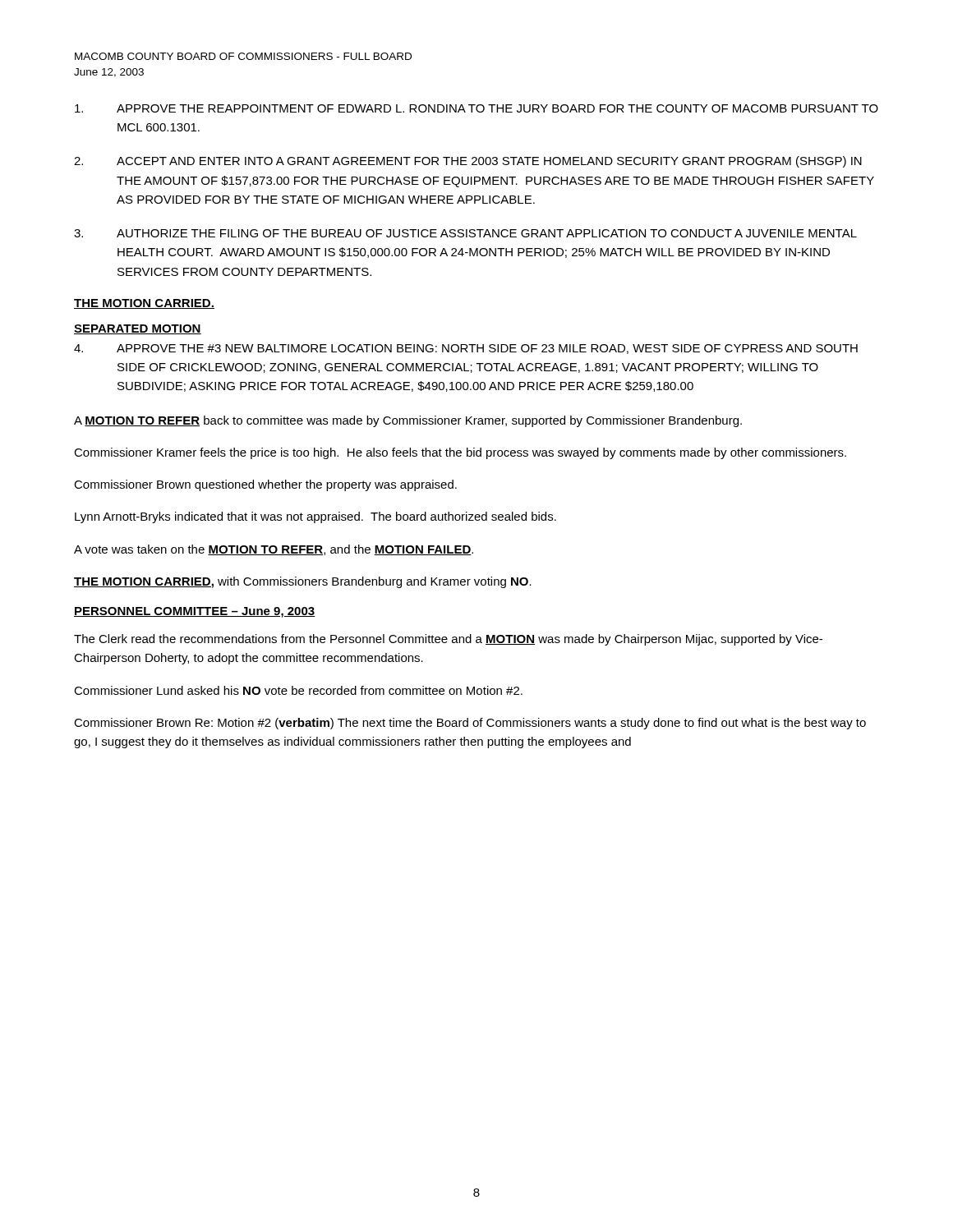
Task: Click on the list item that reads "4. APPROVE THE"
Action: point(476,367)
